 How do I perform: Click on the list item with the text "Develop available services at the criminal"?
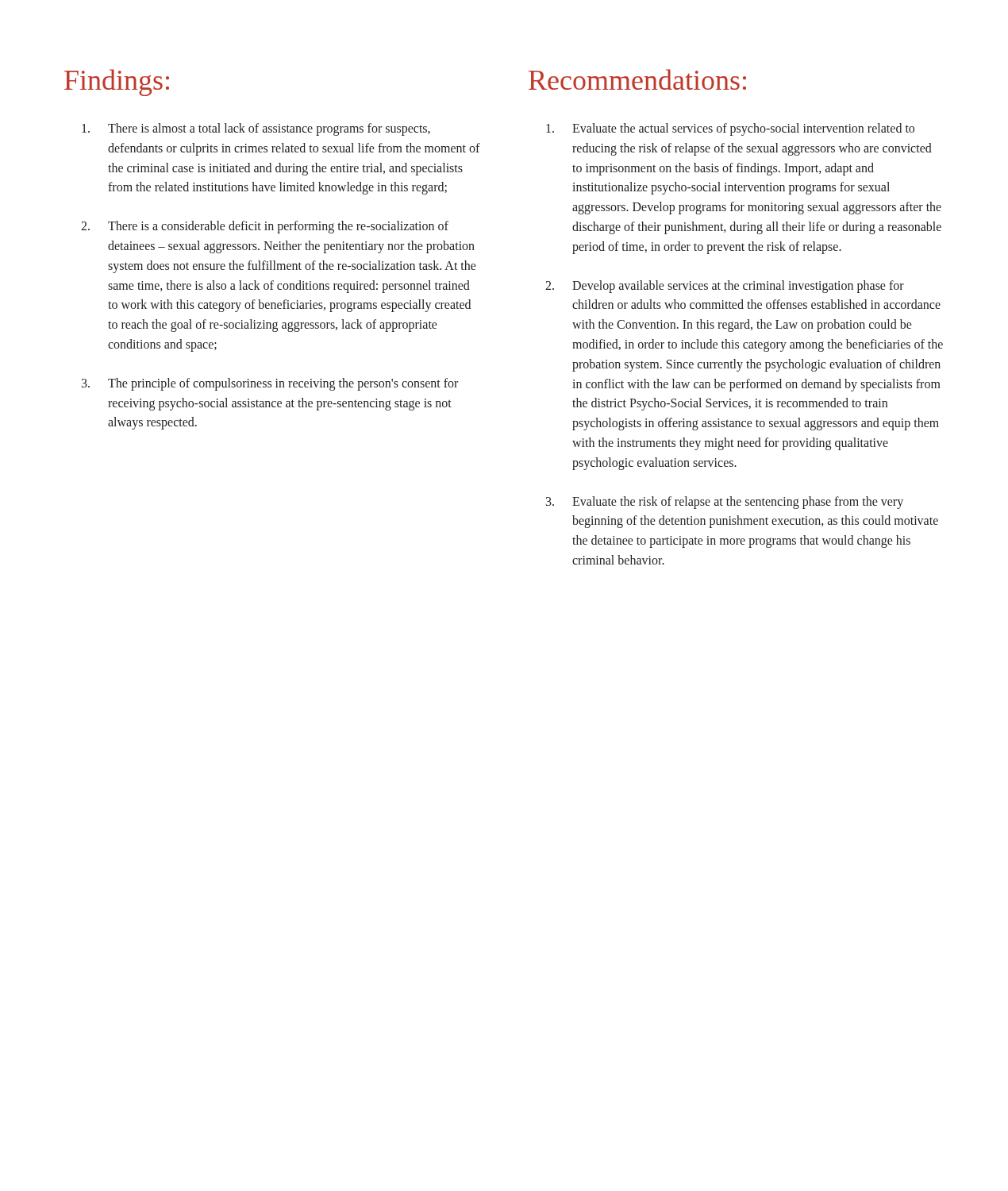click(x=758, y=374)
